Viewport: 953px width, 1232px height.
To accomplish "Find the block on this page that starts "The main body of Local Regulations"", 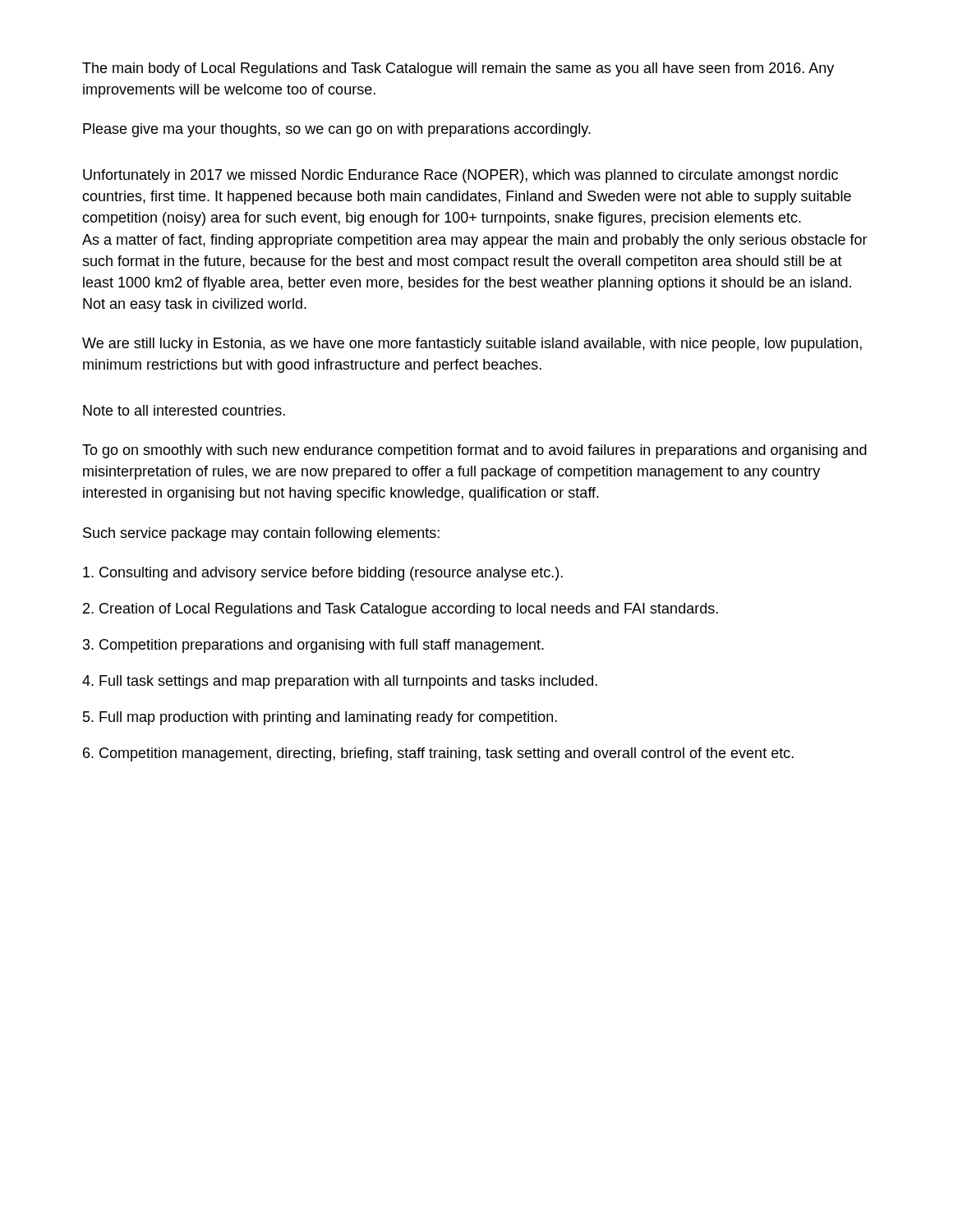I will [x=458, y=79].
